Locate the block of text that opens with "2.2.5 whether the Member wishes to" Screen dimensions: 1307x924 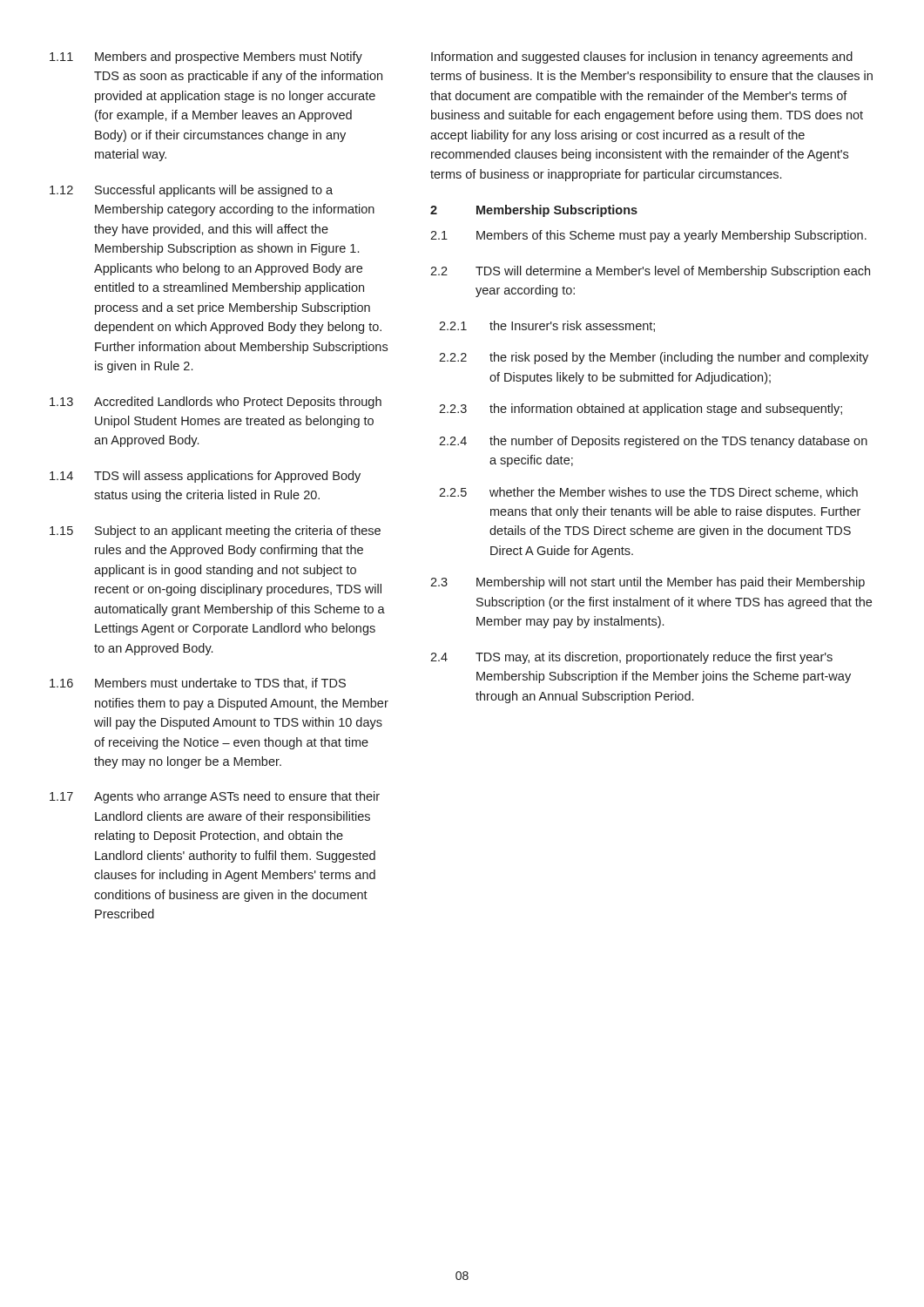pos(657,521)
